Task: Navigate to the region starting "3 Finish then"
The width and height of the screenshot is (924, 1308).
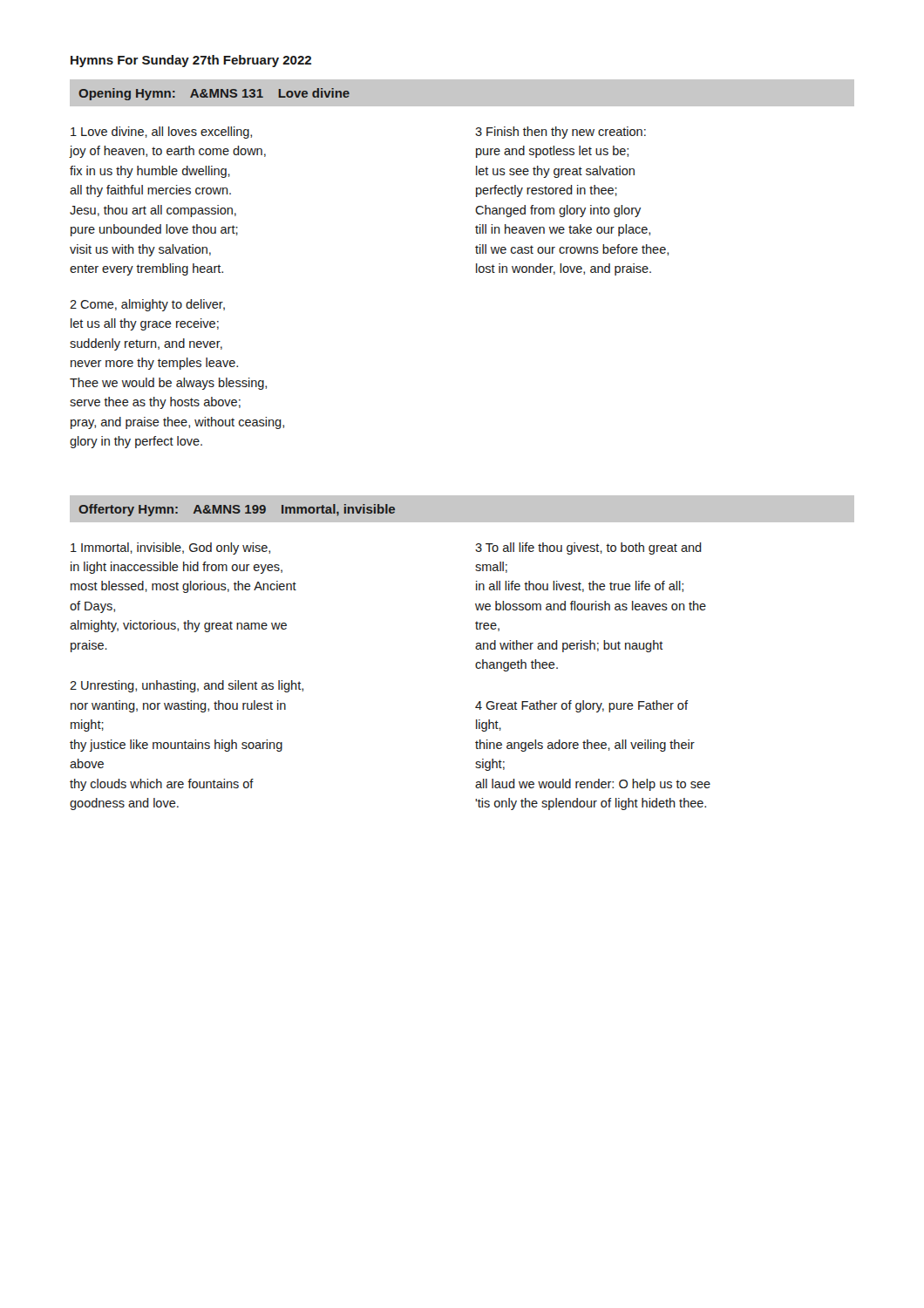Action: [x=561, y=133]
